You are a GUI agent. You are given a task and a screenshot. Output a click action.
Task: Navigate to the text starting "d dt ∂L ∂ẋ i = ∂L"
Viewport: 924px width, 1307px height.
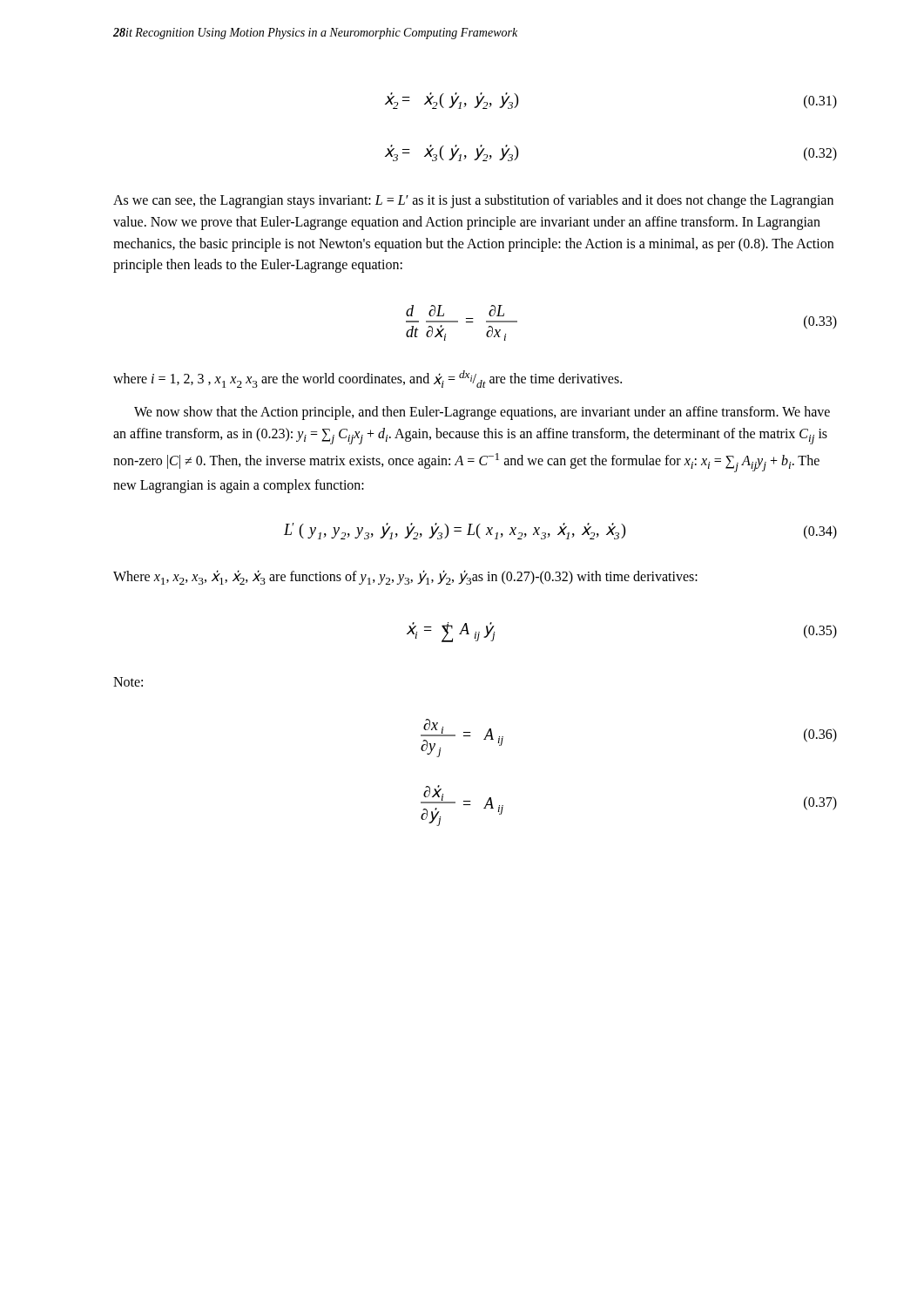442,322
